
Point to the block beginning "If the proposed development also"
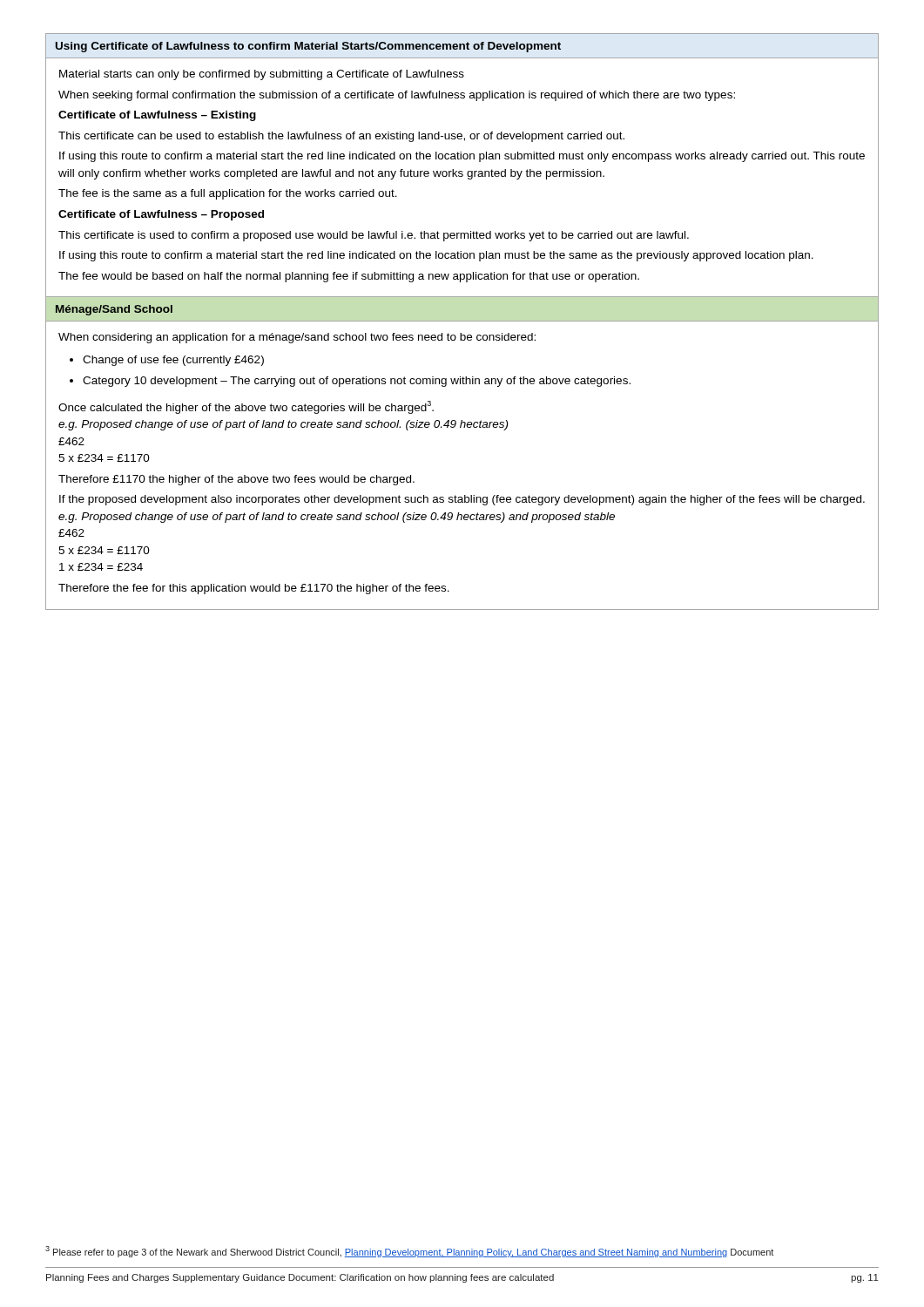coord(462,500)
